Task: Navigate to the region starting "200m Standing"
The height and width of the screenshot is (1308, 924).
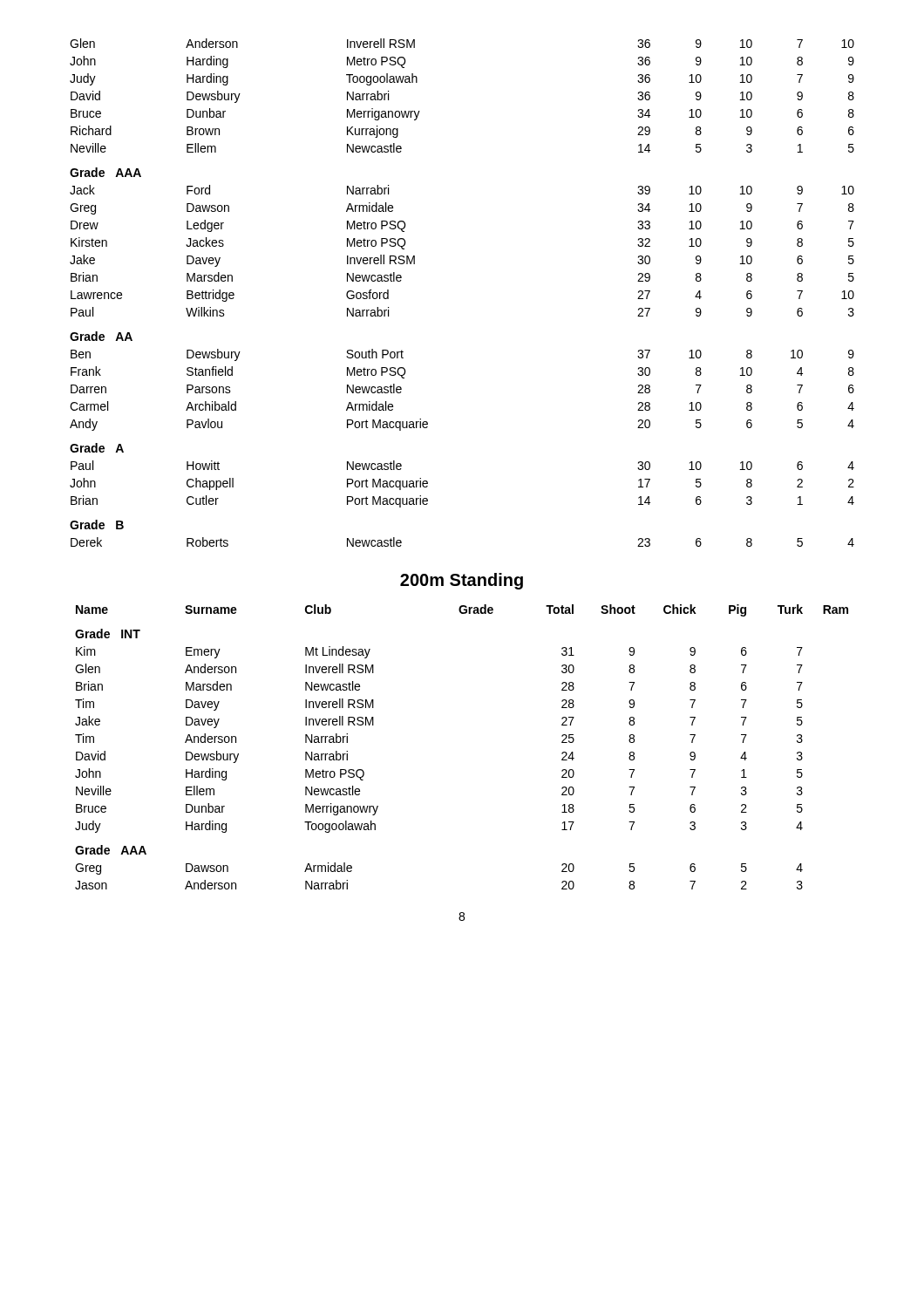Action: pos(462,580)
